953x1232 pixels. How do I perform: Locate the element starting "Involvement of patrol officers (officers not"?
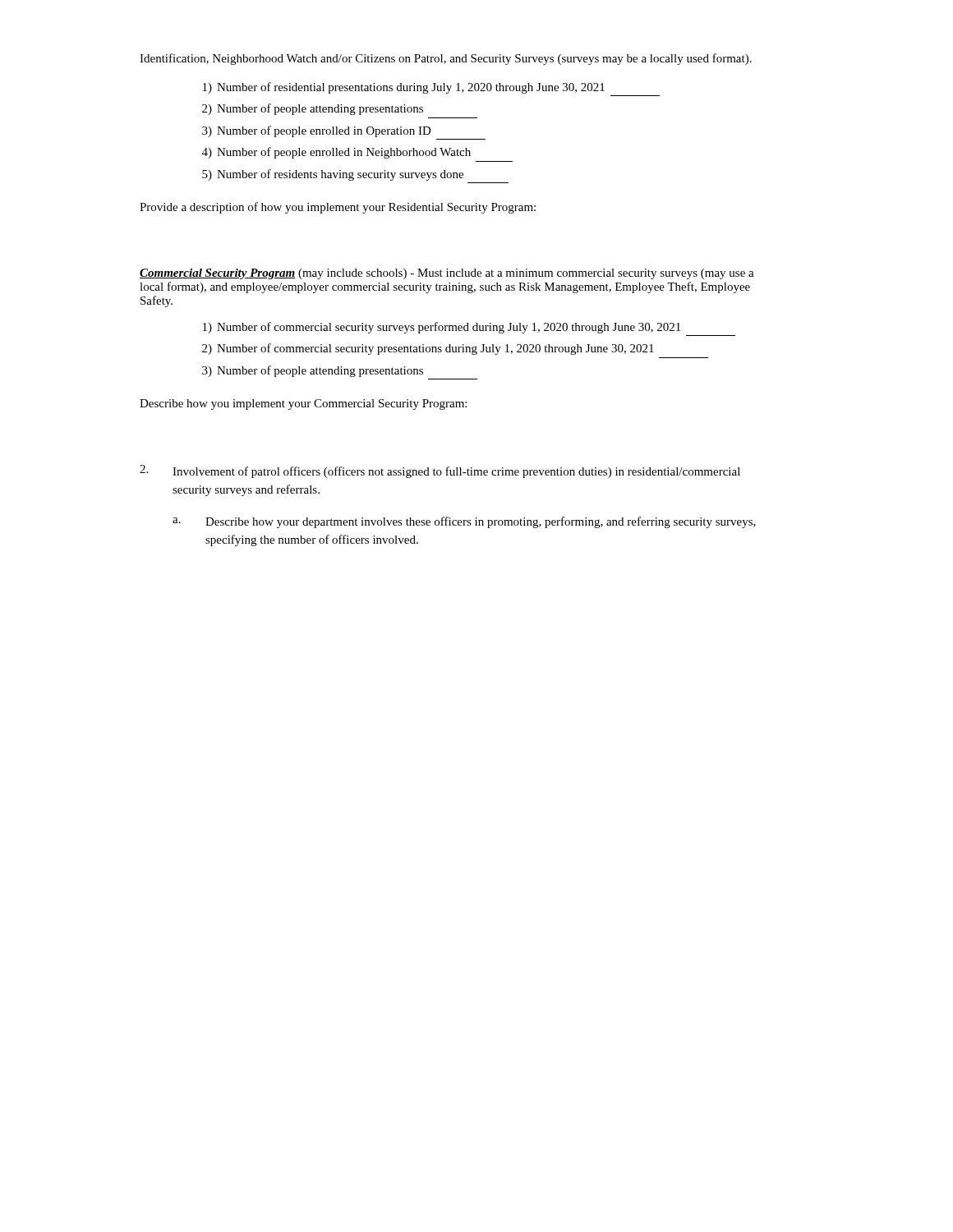coord(456,480)
